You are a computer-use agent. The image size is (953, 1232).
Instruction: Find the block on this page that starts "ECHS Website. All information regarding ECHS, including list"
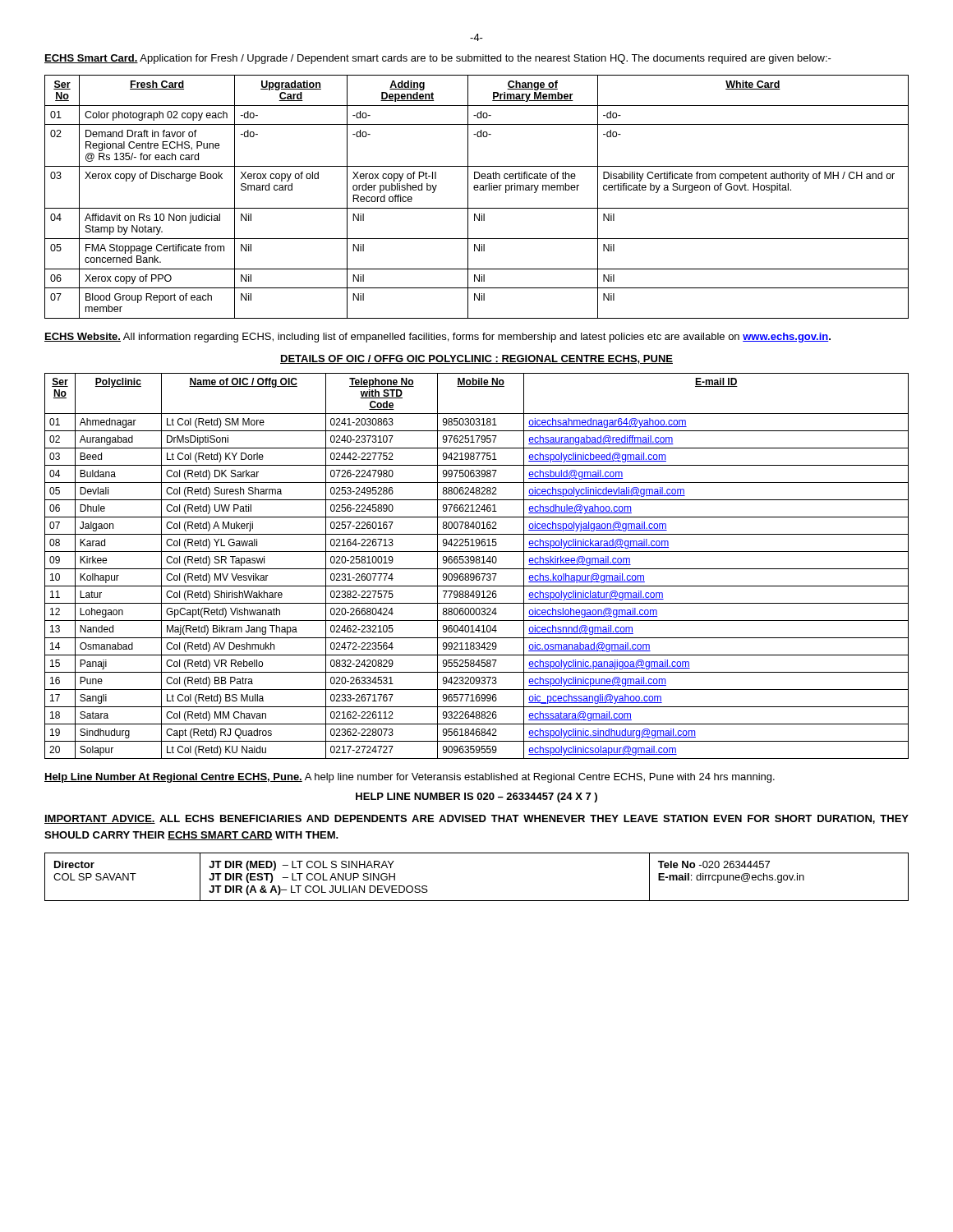click(x=438, y=336)
